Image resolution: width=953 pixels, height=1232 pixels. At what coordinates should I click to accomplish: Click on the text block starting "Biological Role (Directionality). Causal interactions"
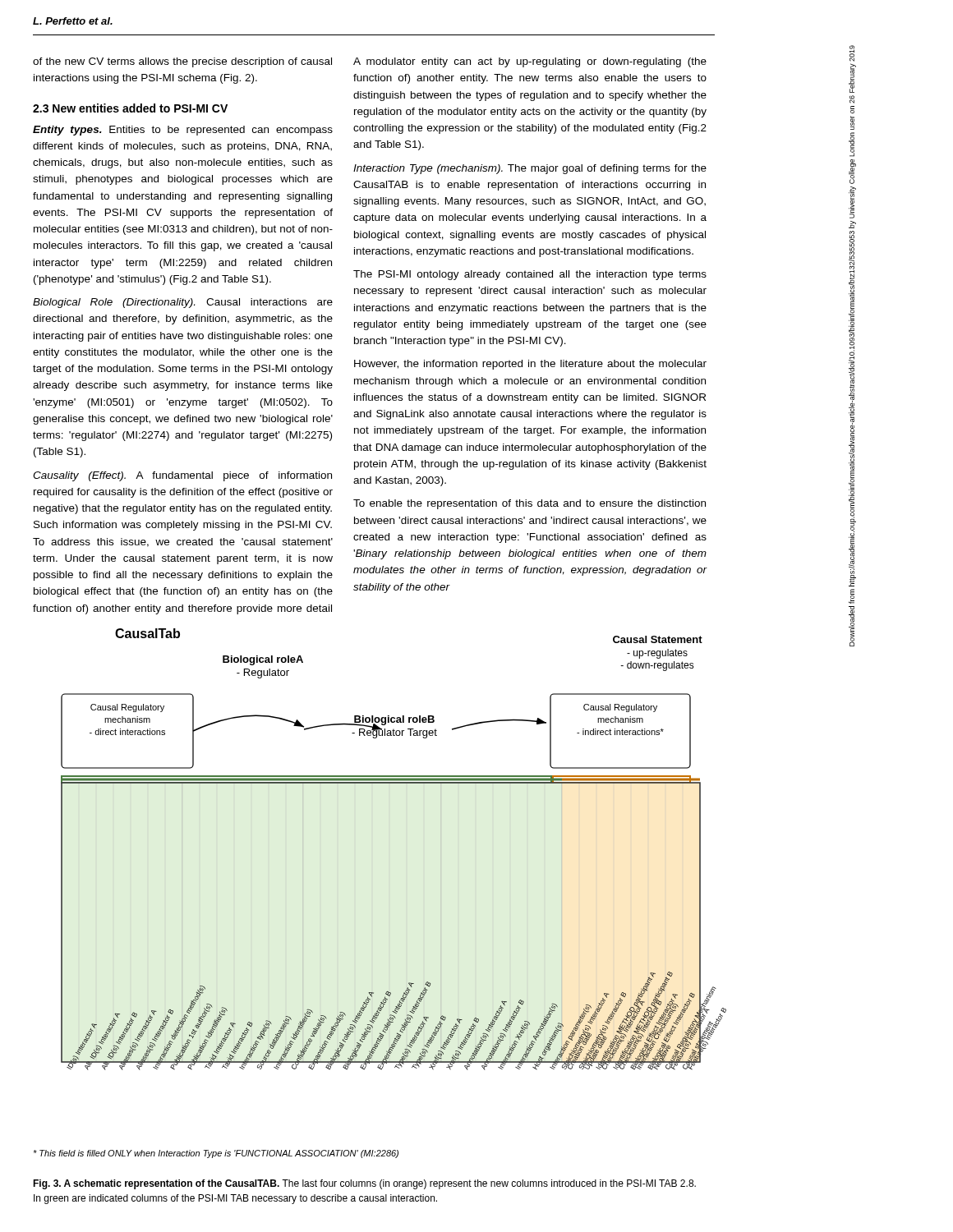point(183,377)
